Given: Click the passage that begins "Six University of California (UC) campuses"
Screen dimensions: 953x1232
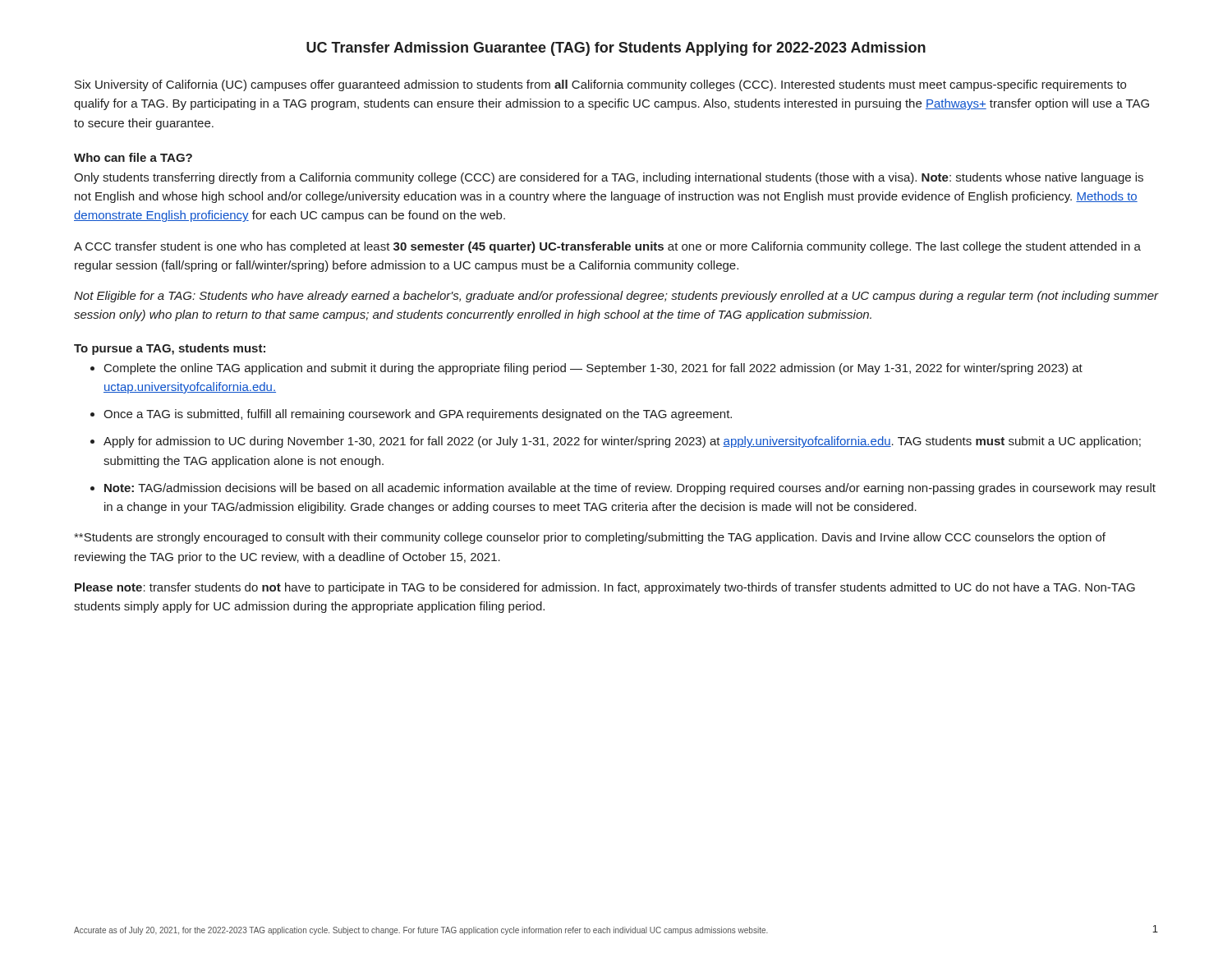Looking at the screenshot, I should [x=612, y=103].
